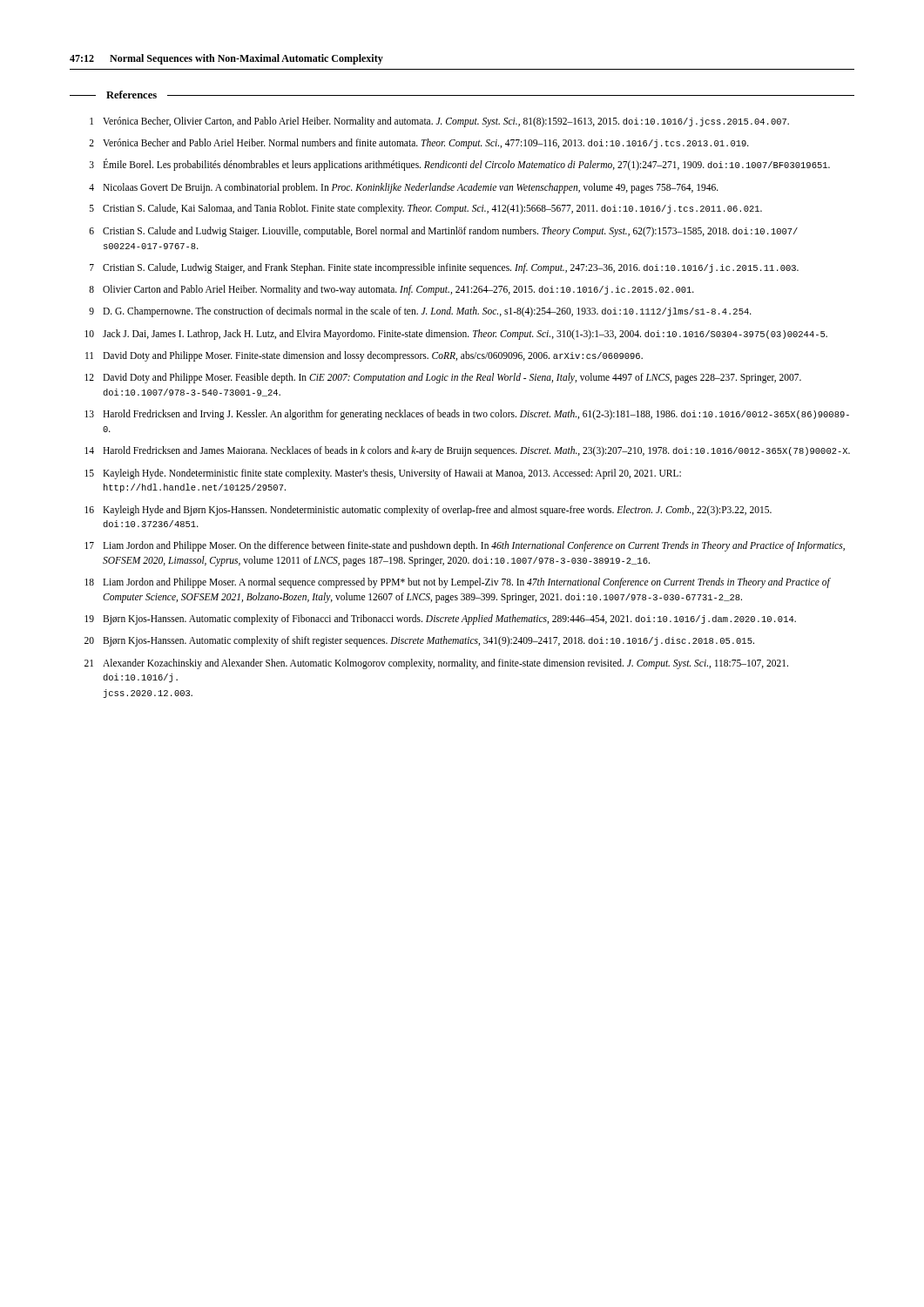Viewport: 924px width, 1307px height.
Task: Select the passage starting "10 Jack J. Dai, James I. Lathrop, Jack"
Action: [462, 334]
